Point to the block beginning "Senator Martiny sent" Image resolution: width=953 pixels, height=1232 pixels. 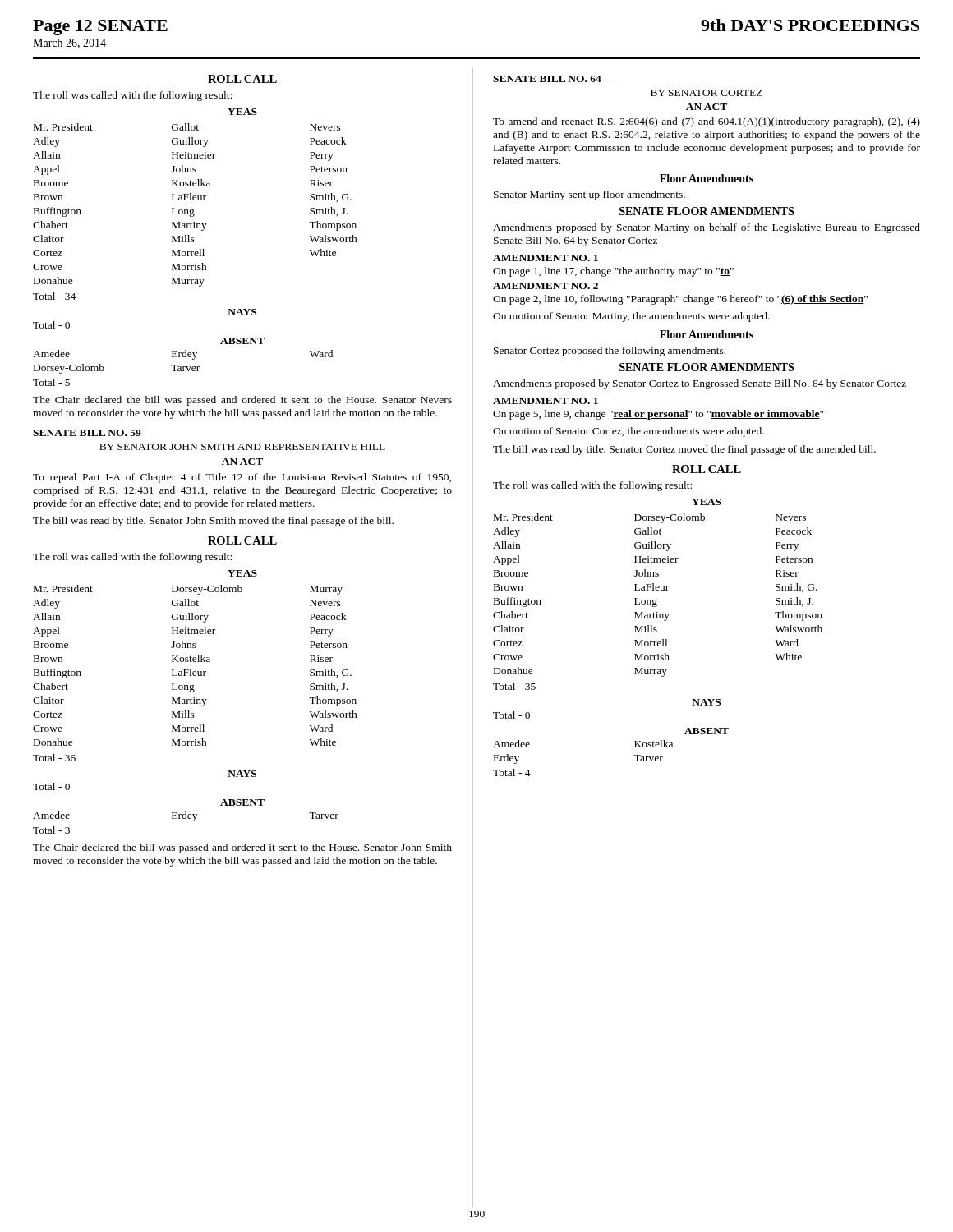(589, 194)
